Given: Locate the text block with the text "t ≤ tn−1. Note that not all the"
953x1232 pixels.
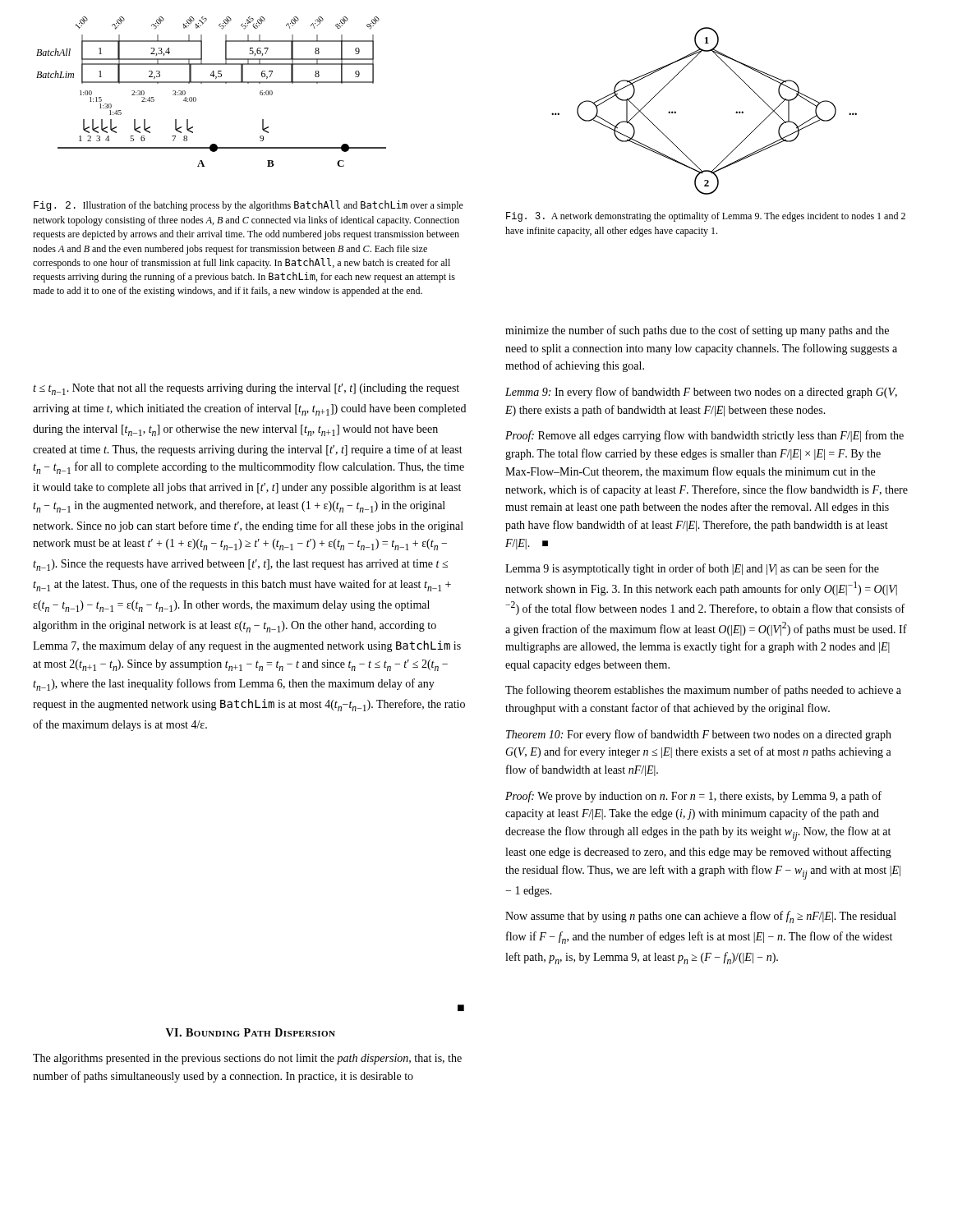Looking at the screenshot, I should click(251, 557).
